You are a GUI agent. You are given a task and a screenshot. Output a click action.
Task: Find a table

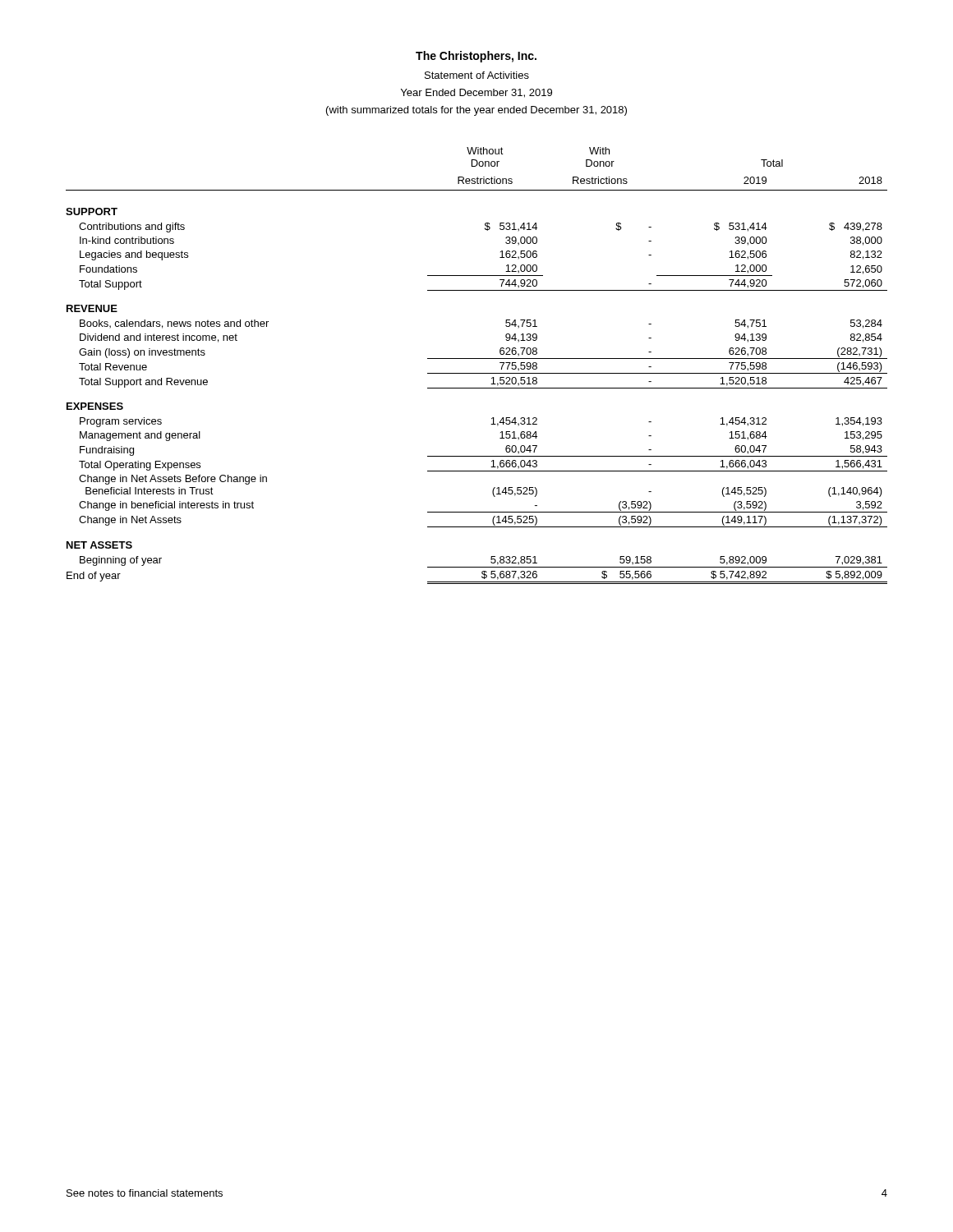pyautogui.click(x=476, y=364)
